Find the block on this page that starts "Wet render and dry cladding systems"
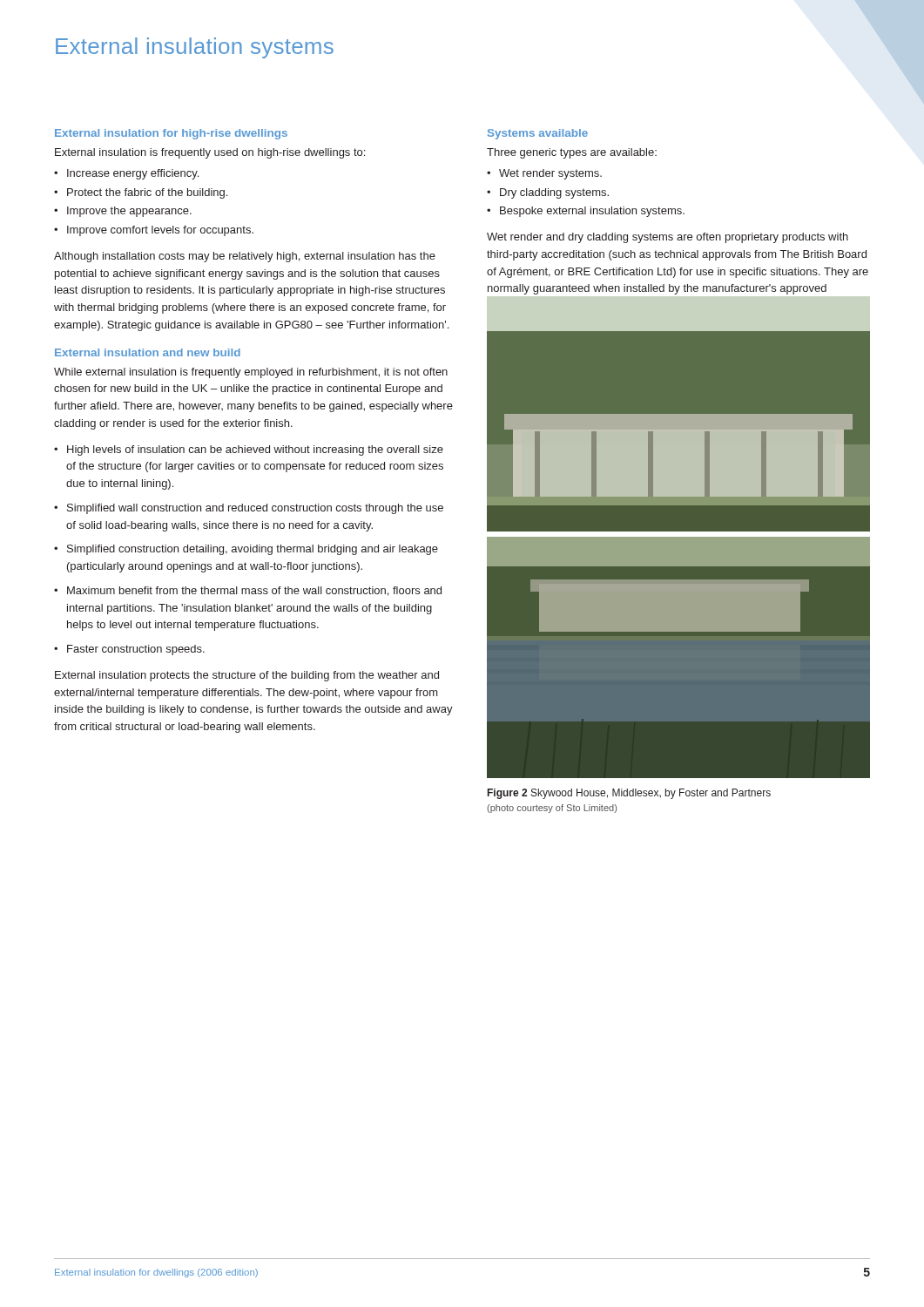The height and width of the screenshot is (1307, 924). point(678,297)
